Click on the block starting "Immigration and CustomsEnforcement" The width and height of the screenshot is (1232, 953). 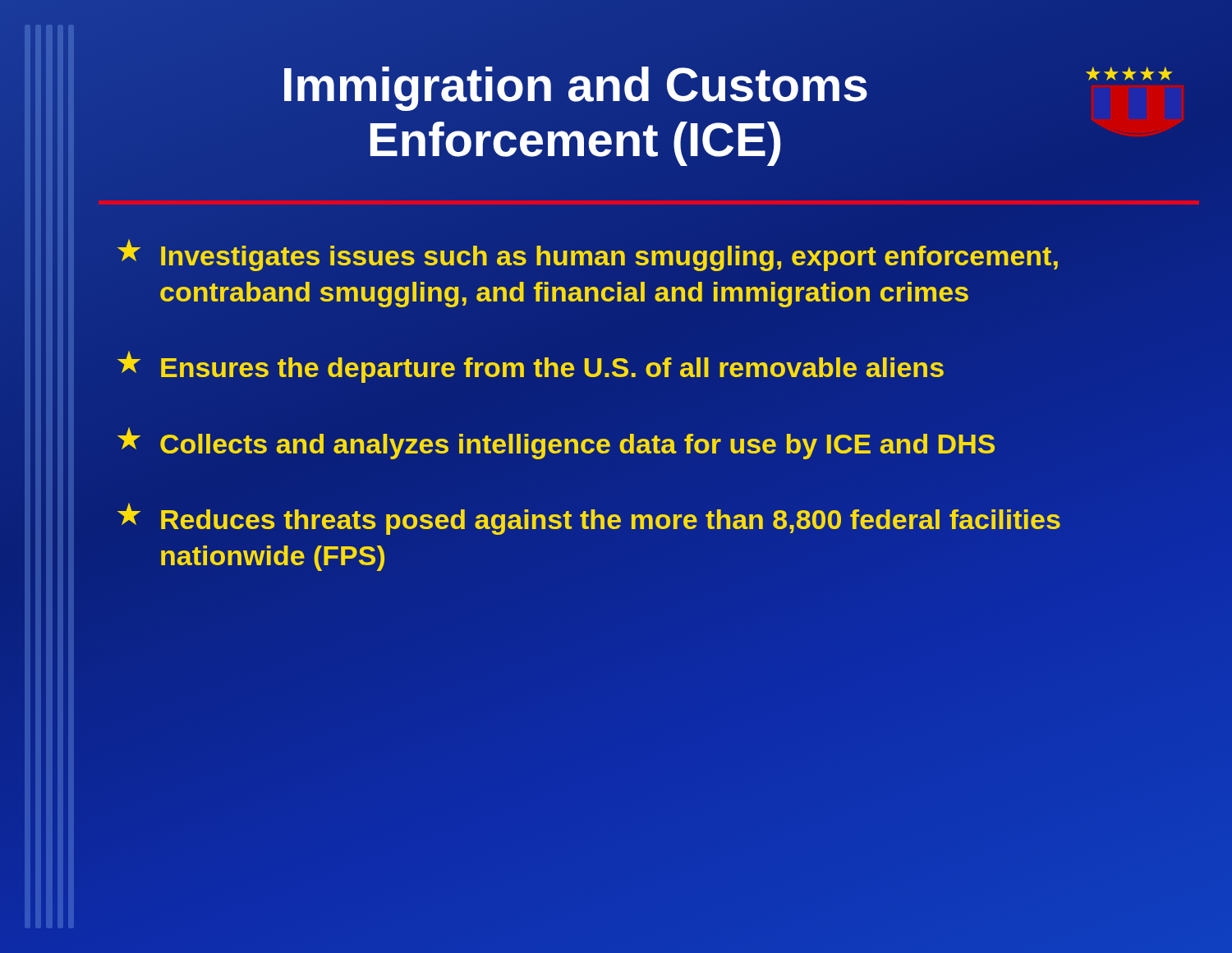point(575,112)
